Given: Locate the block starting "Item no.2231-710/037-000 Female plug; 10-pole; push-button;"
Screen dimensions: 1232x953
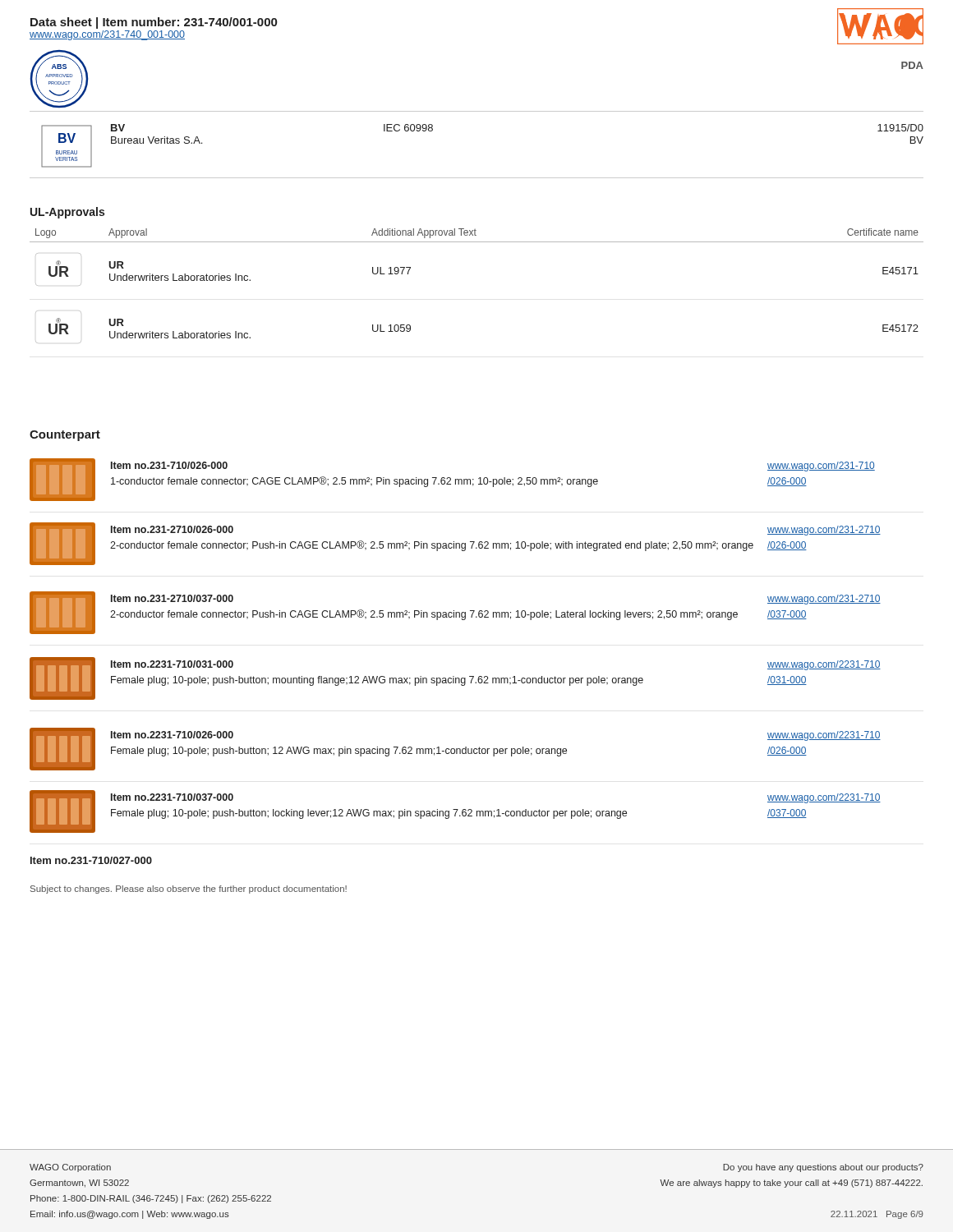Looking at the screenshot, I should tap(369, 805).
